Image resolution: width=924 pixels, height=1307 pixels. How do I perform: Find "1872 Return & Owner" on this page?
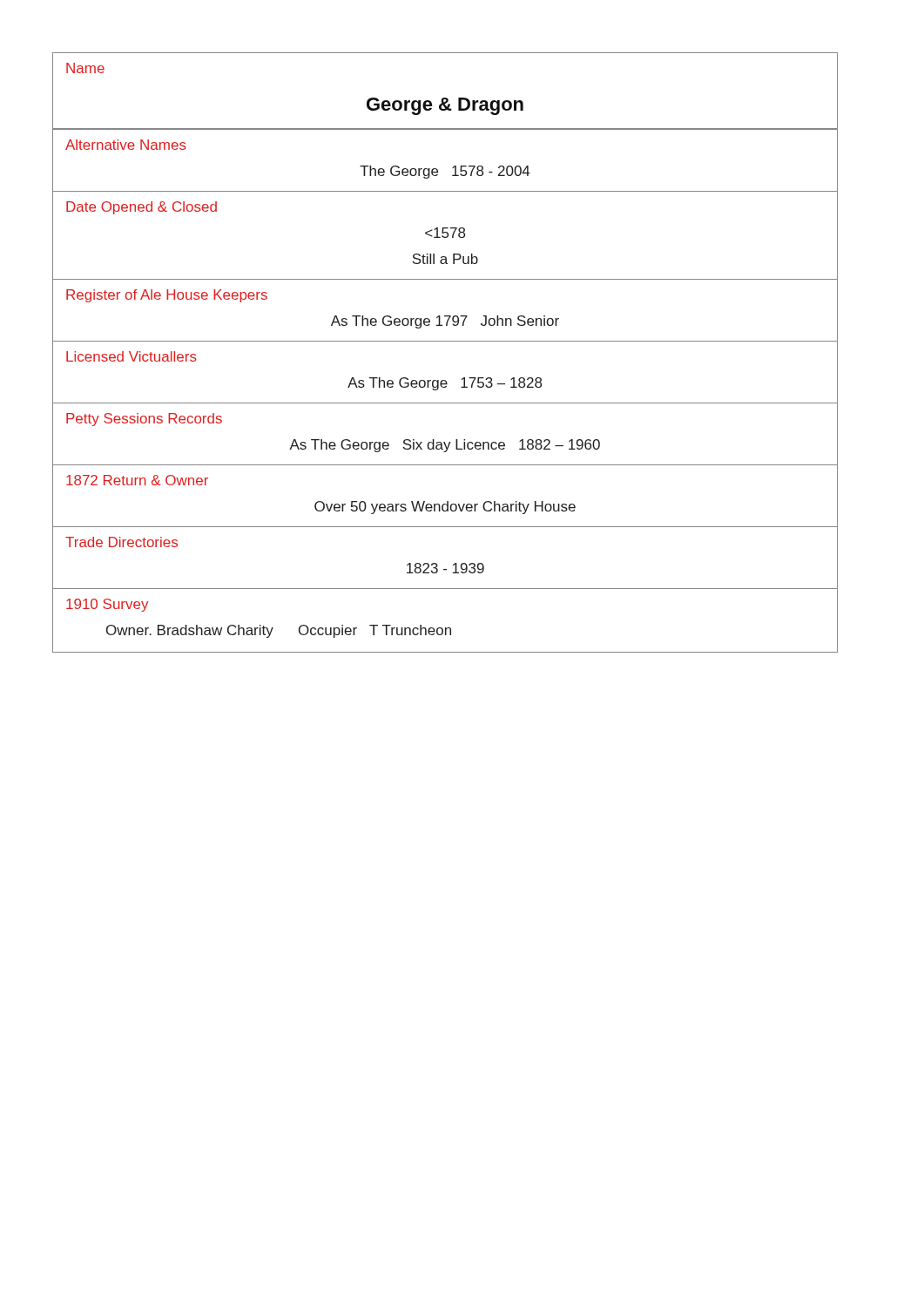tap(137, 481)
